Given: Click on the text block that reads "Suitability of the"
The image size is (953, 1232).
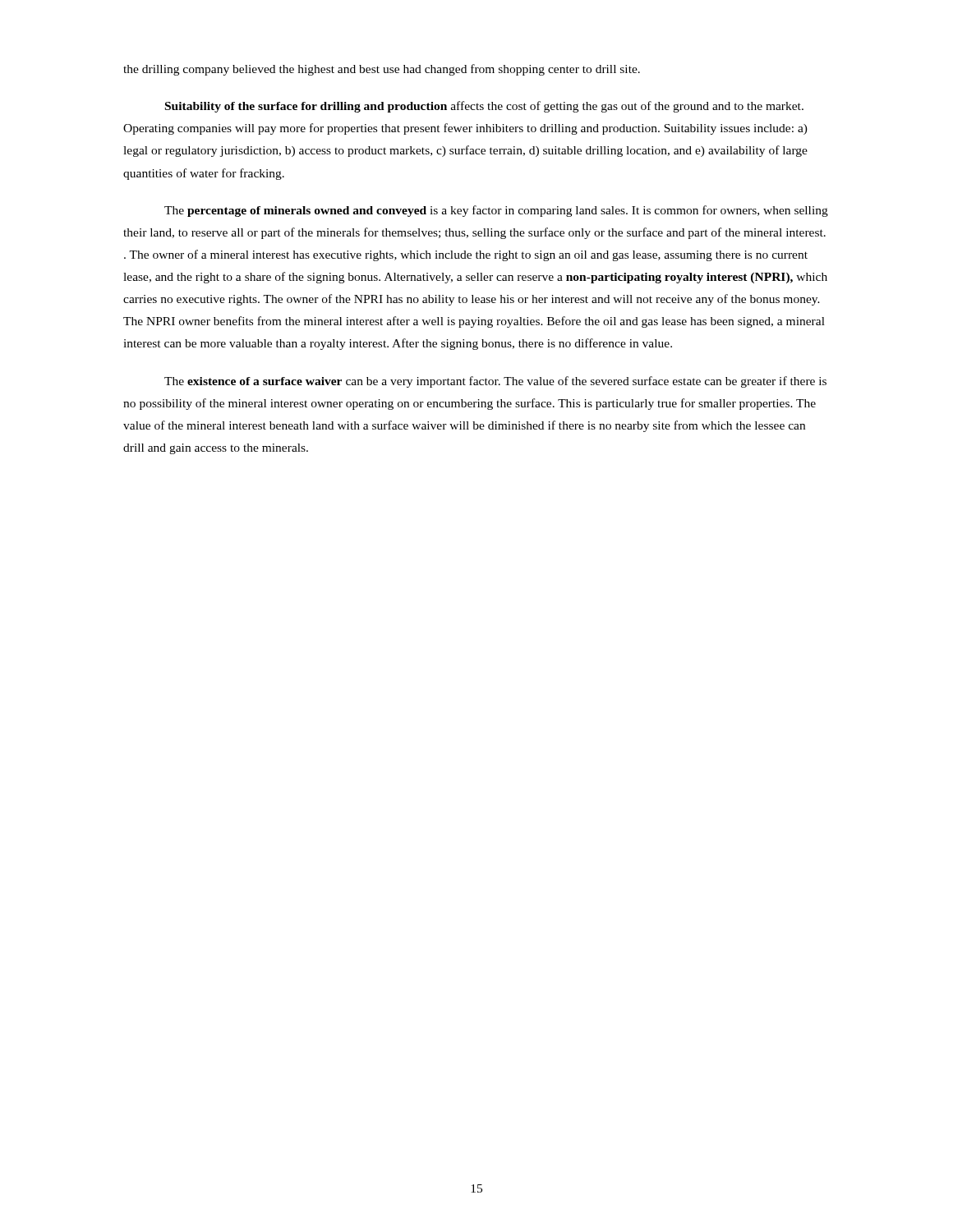Looking at the screenshot, I should 476,139.
